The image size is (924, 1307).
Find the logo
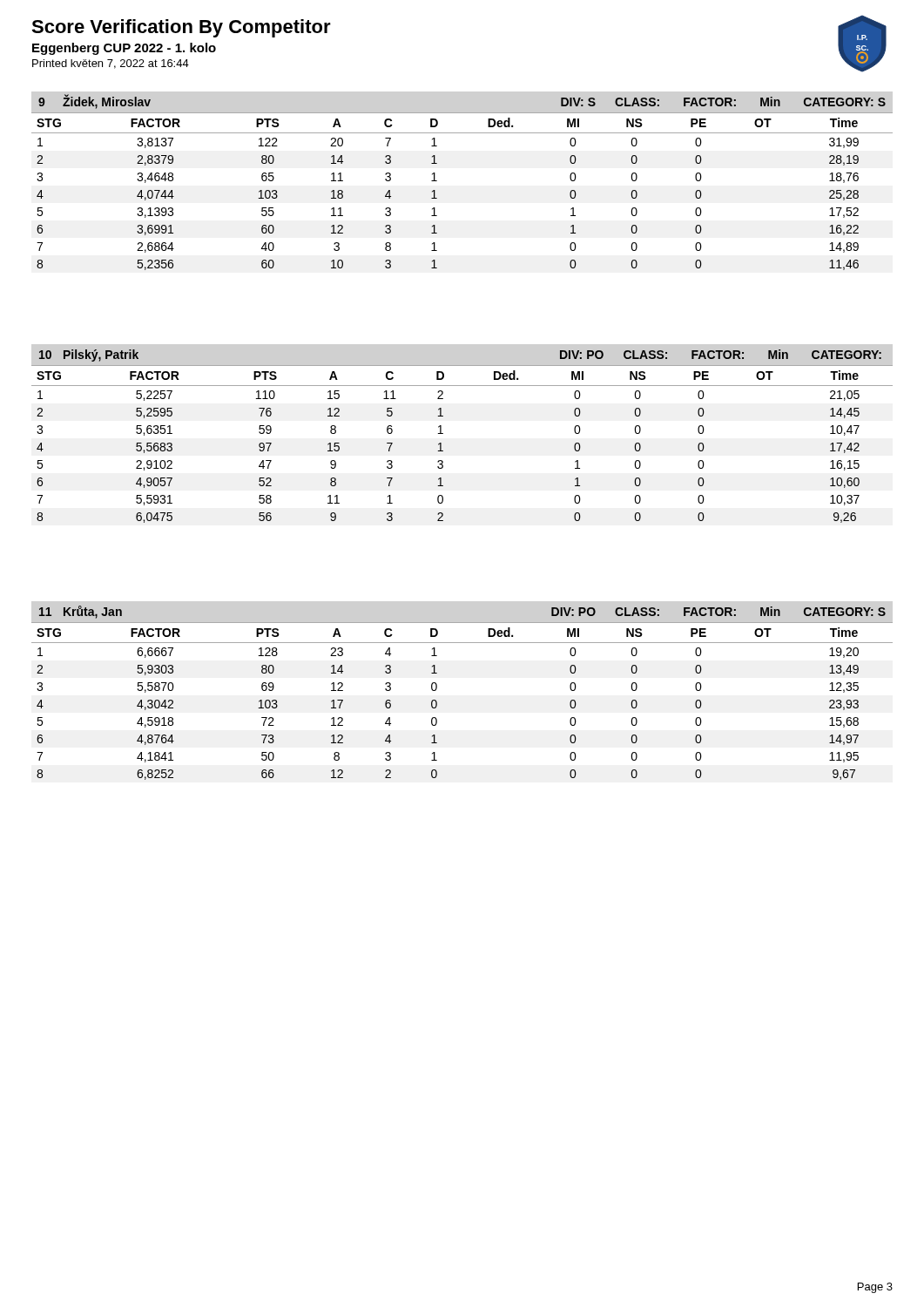pyautogui.click(x=862, y=43)
